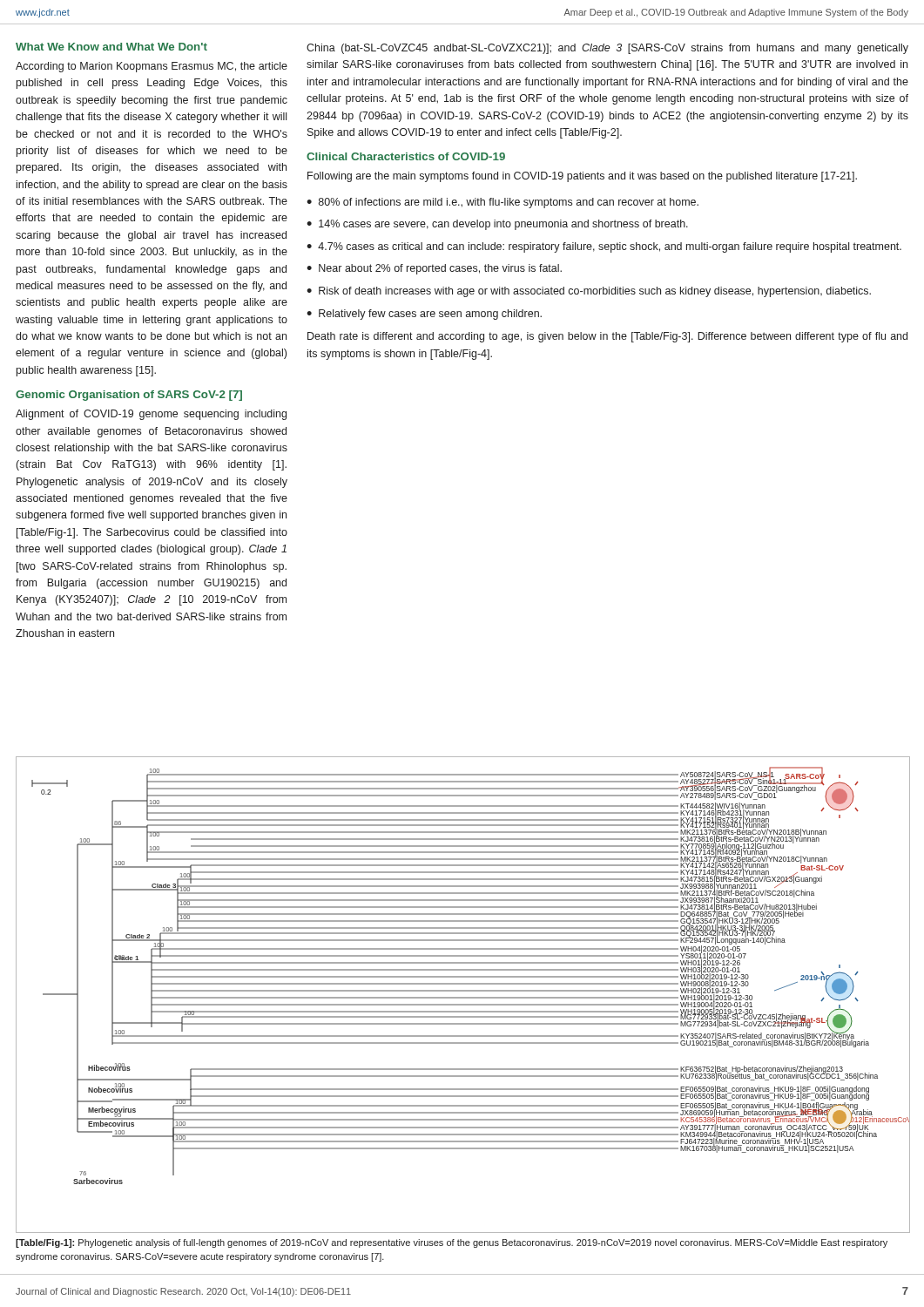Find the list item with the text "• Relatively few cases are"
Screen dimensions: 1307x924
click(x=425, y=314)
